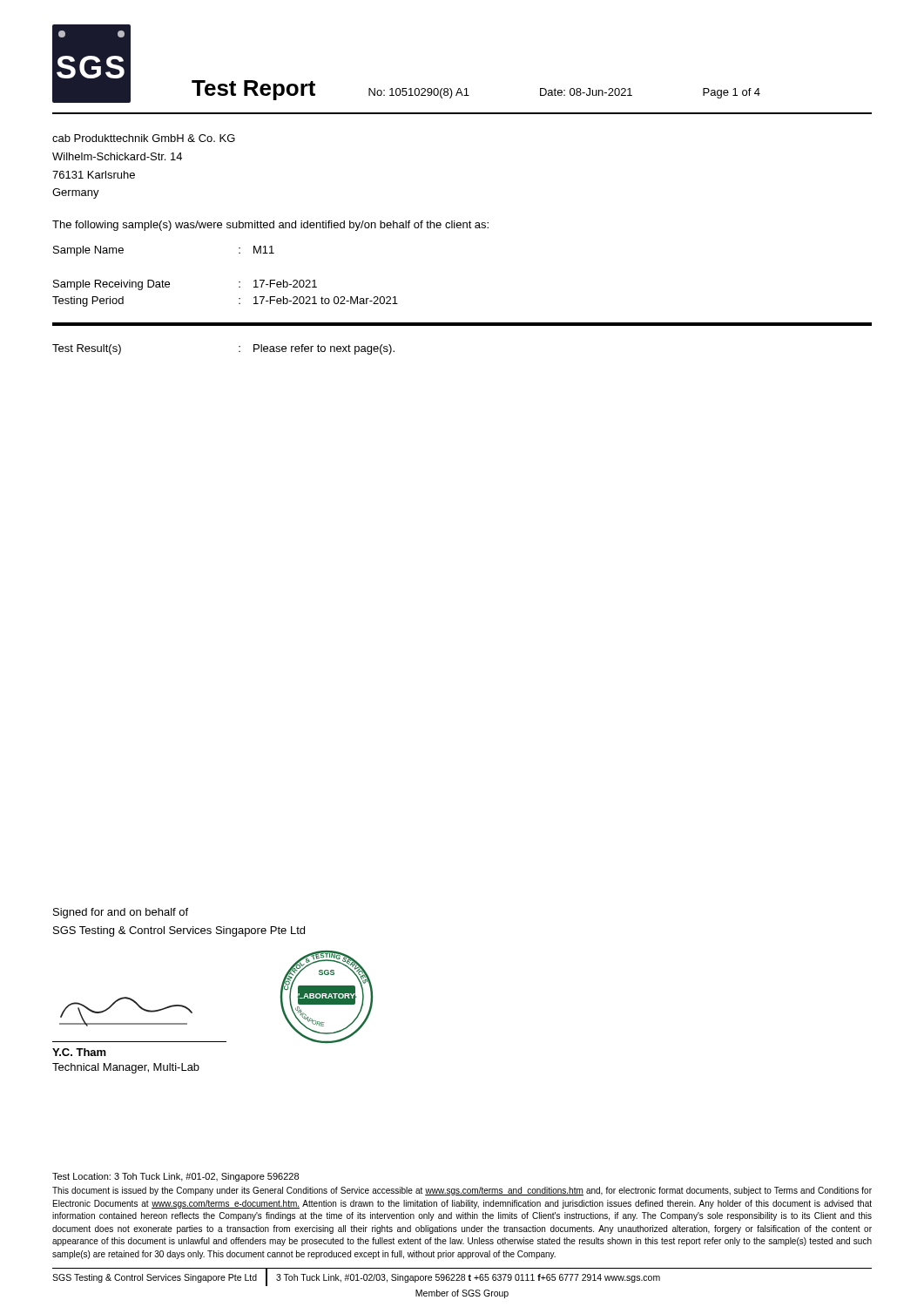Where does it say "Technical Manager, Multi-Lab"?

126,1067
